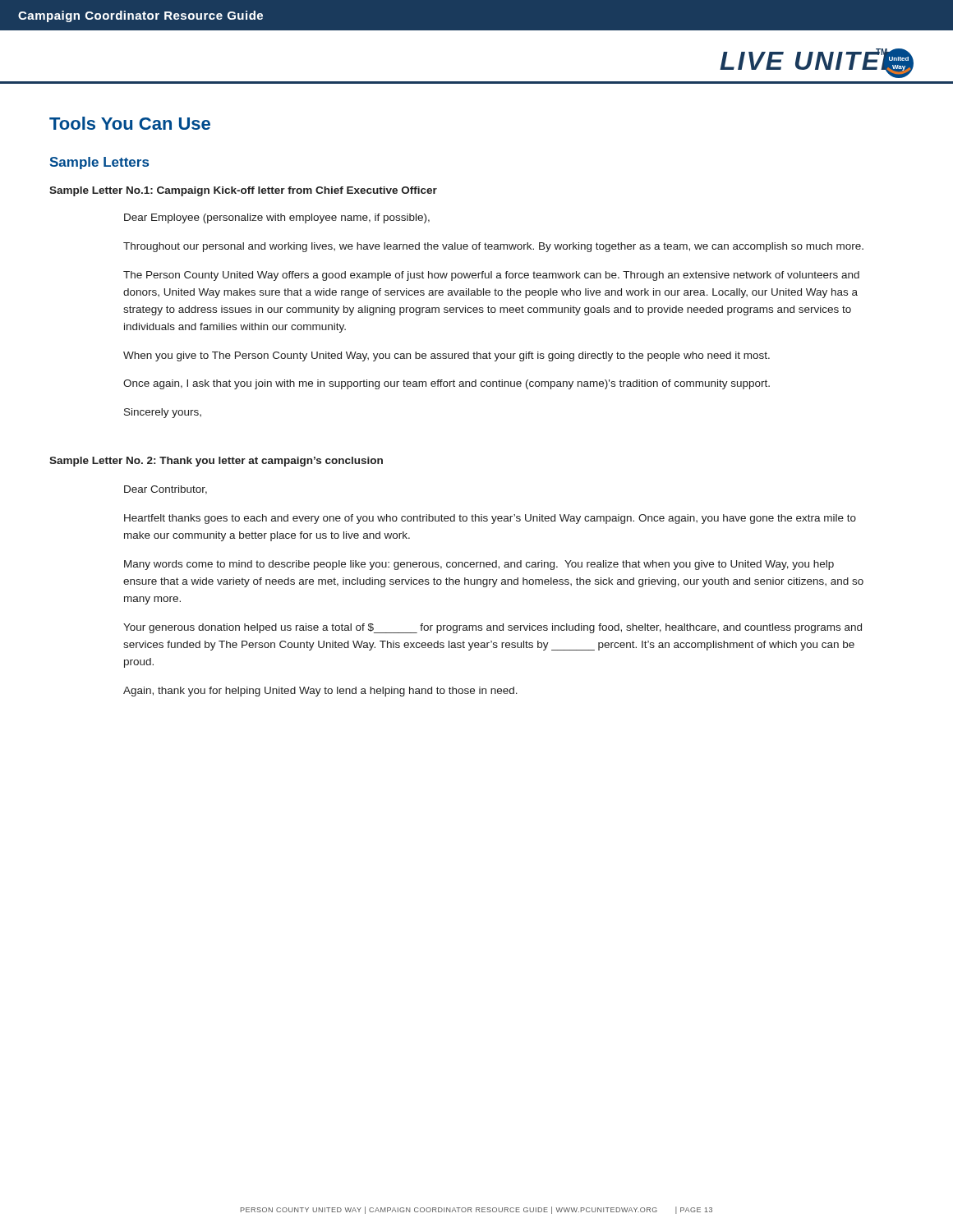Image resolution: width=953 pixels, height=1232 pixels.
Task: Point to the block beginning "Sample Letter No.1: Campaign"
Action: pos(243,190)
